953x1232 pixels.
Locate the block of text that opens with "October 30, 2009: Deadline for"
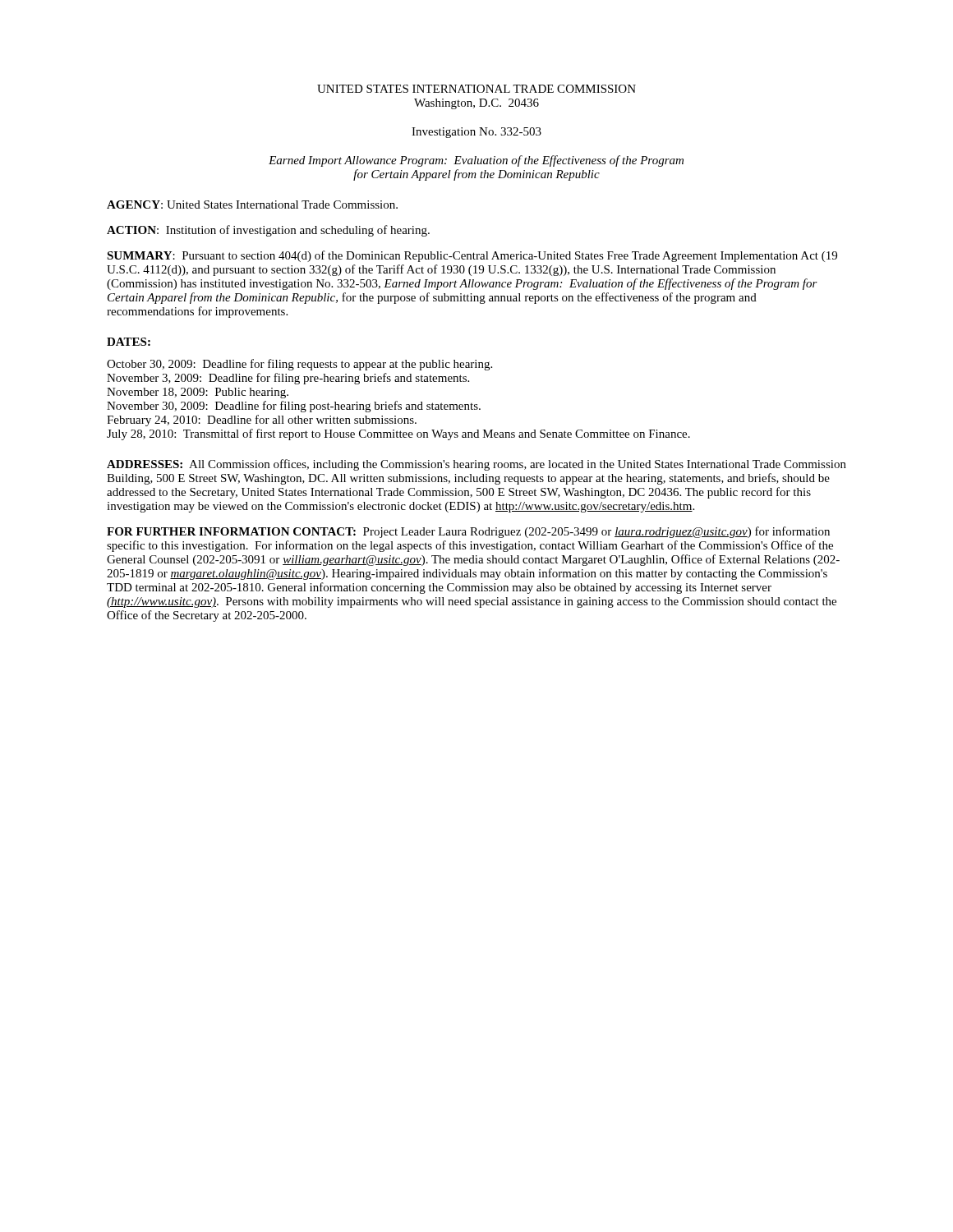(x=300, y=364)
